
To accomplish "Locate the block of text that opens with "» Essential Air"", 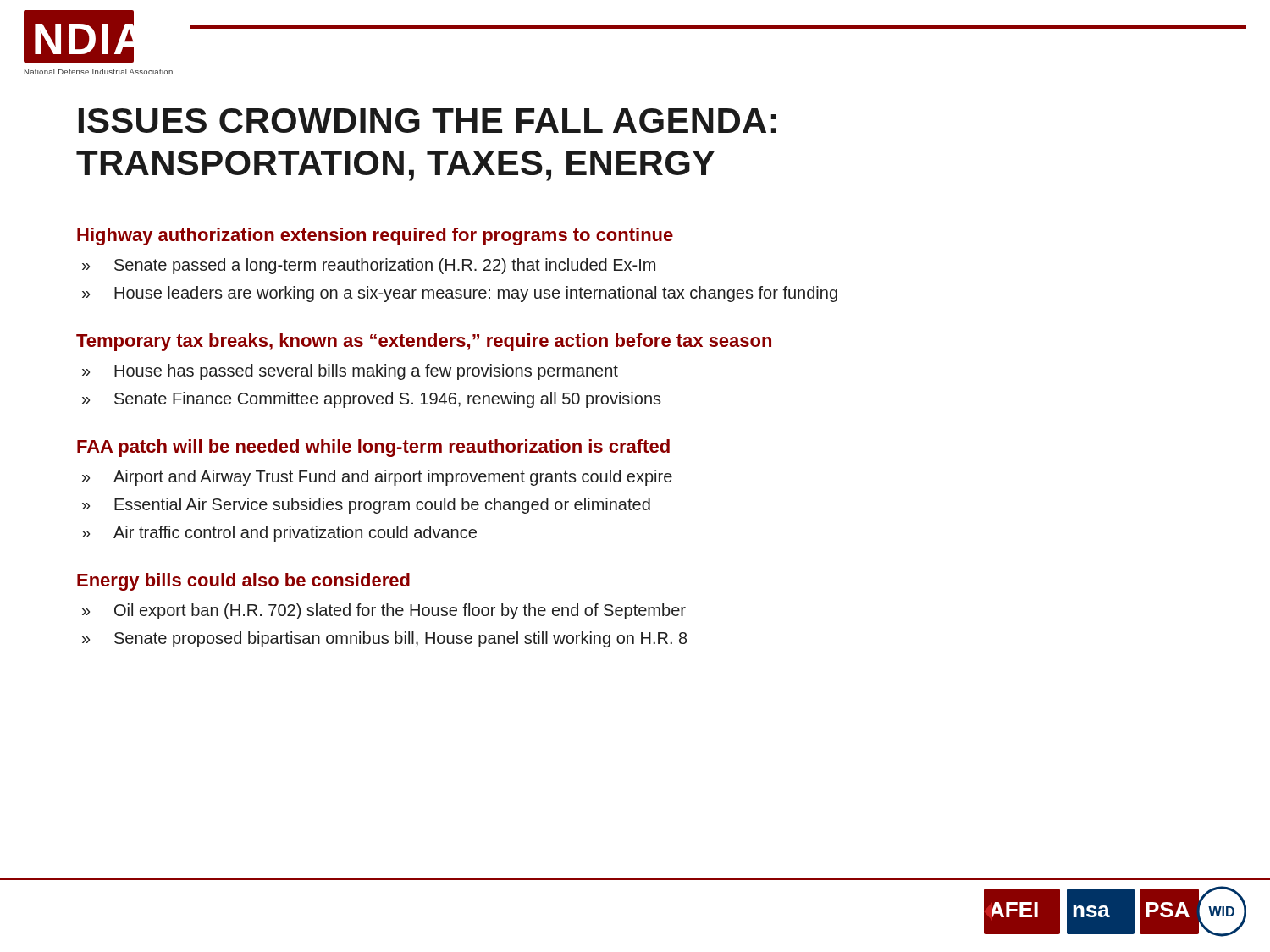I will (366, 505).
